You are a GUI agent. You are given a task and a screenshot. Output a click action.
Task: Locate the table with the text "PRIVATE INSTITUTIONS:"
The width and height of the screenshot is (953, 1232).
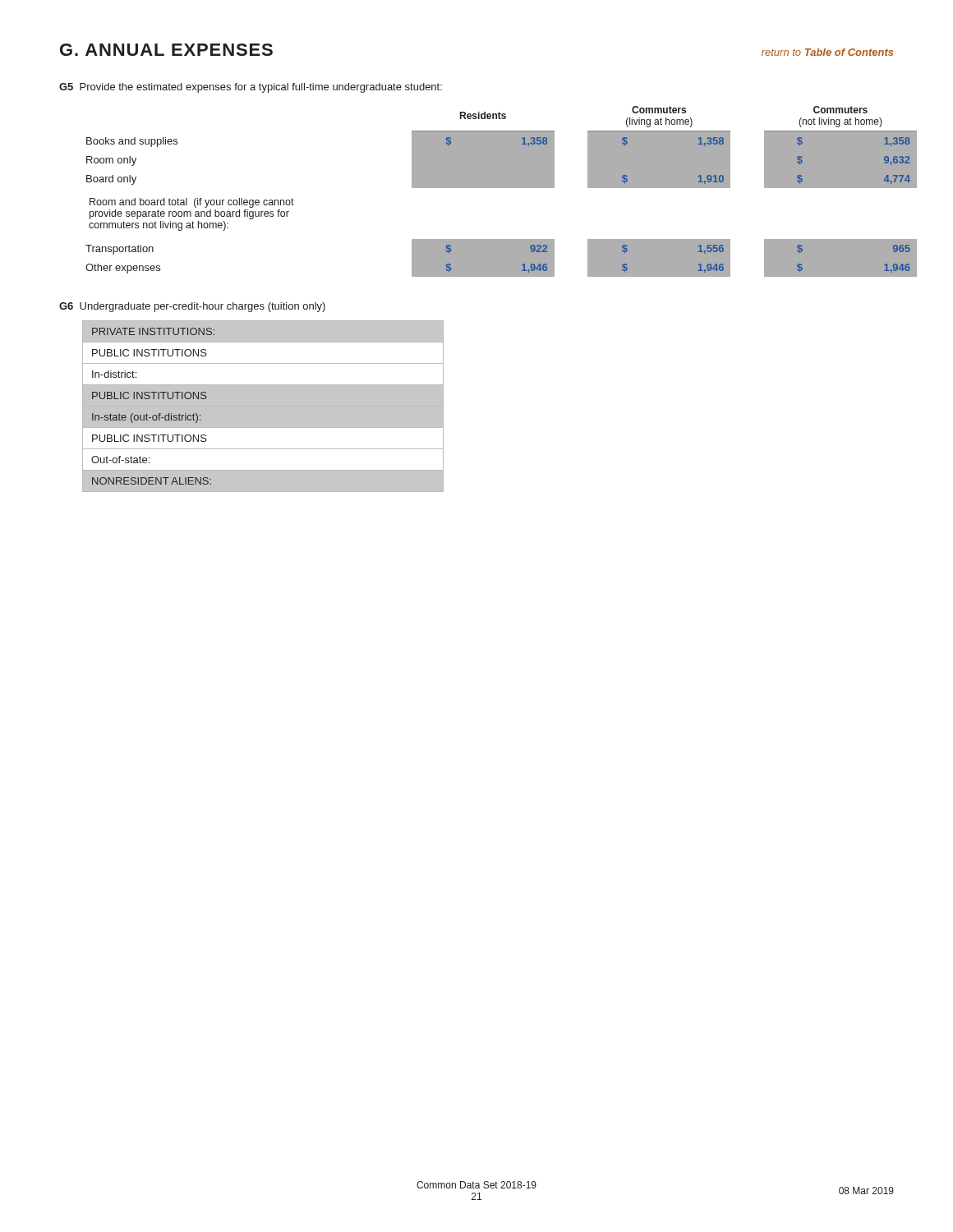476,406
